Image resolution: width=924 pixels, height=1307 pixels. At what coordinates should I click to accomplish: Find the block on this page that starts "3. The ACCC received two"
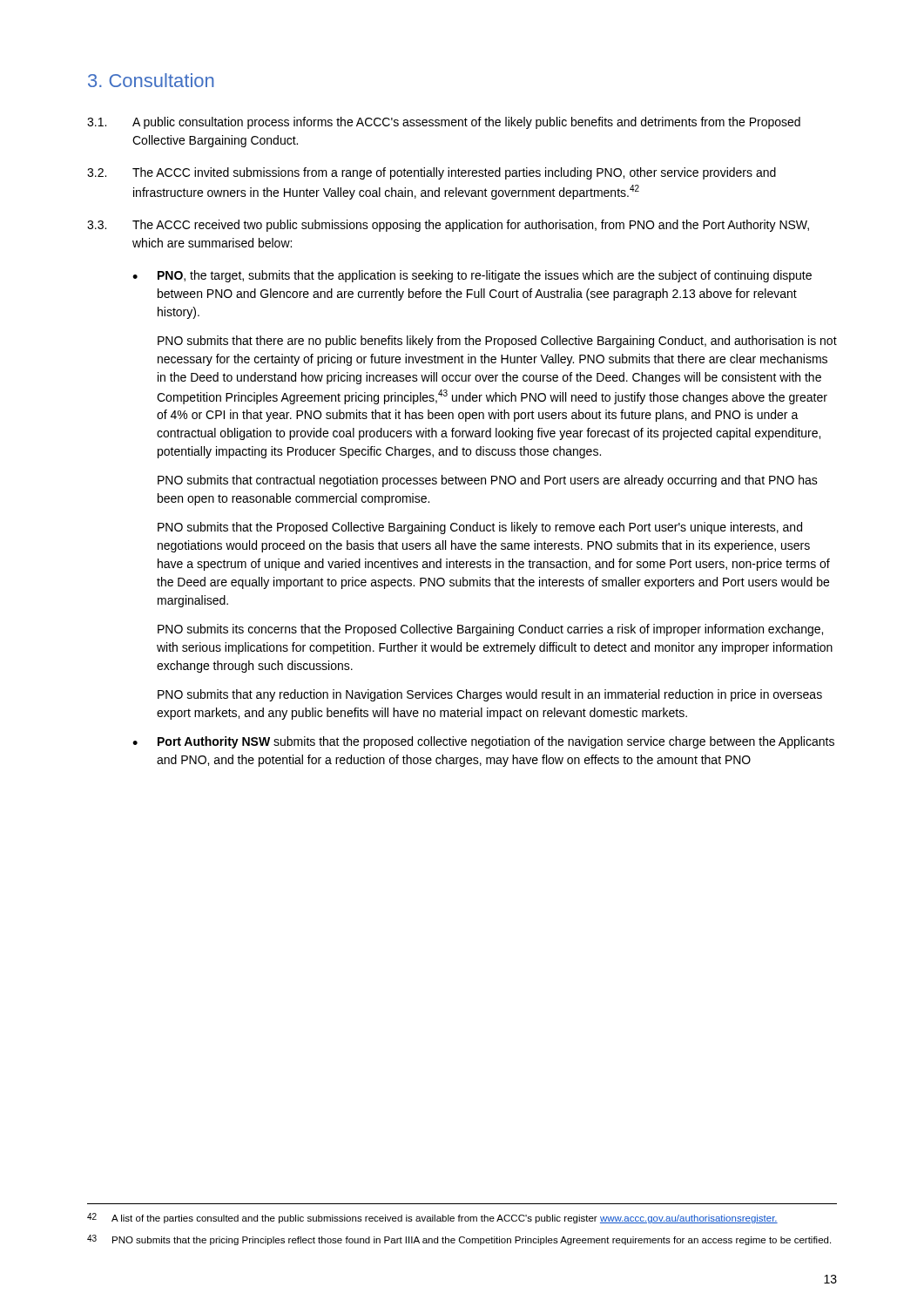462,234
